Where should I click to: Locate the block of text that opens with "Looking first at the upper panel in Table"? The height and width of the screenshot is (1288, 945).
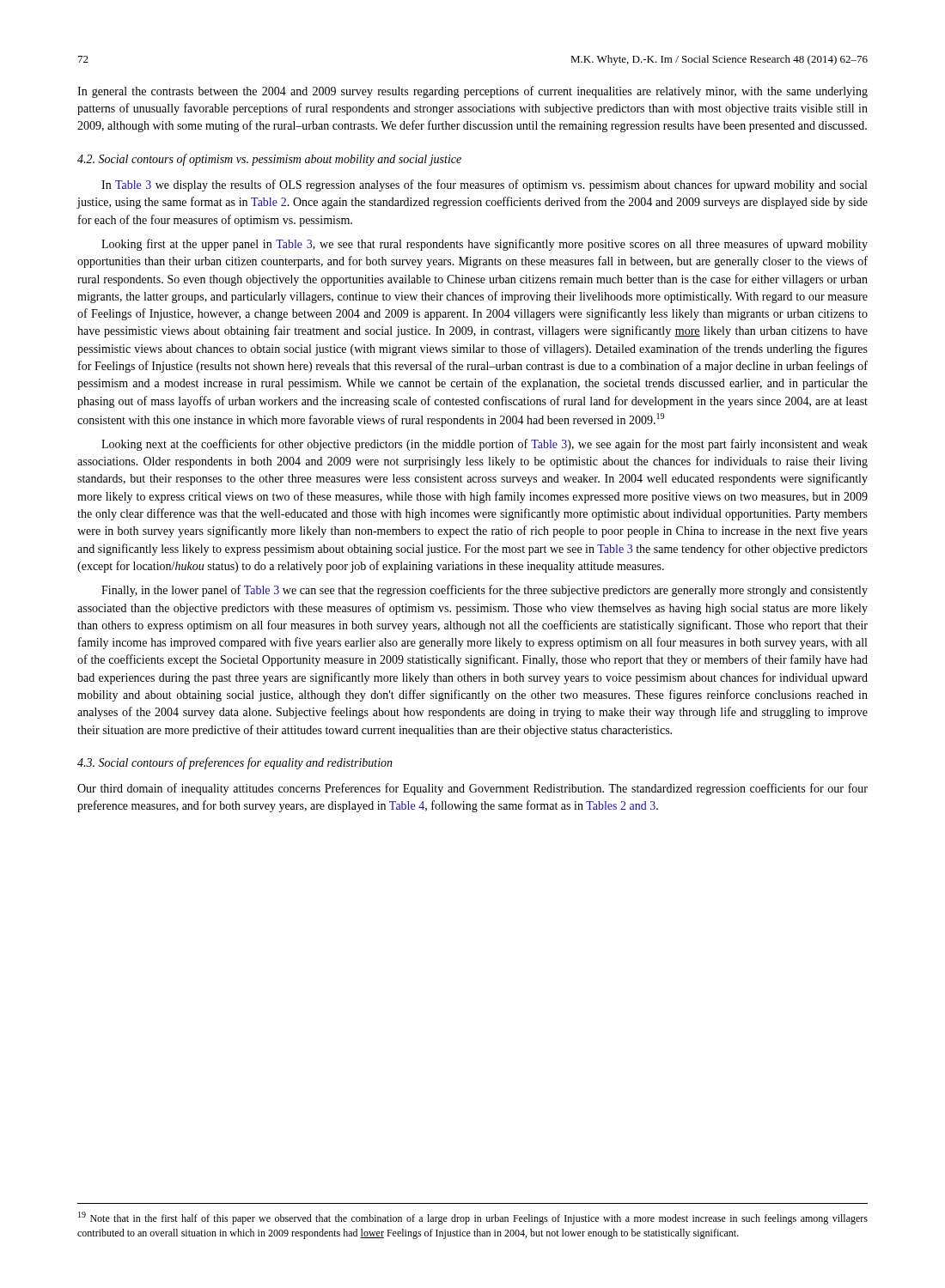pos(472,333)
